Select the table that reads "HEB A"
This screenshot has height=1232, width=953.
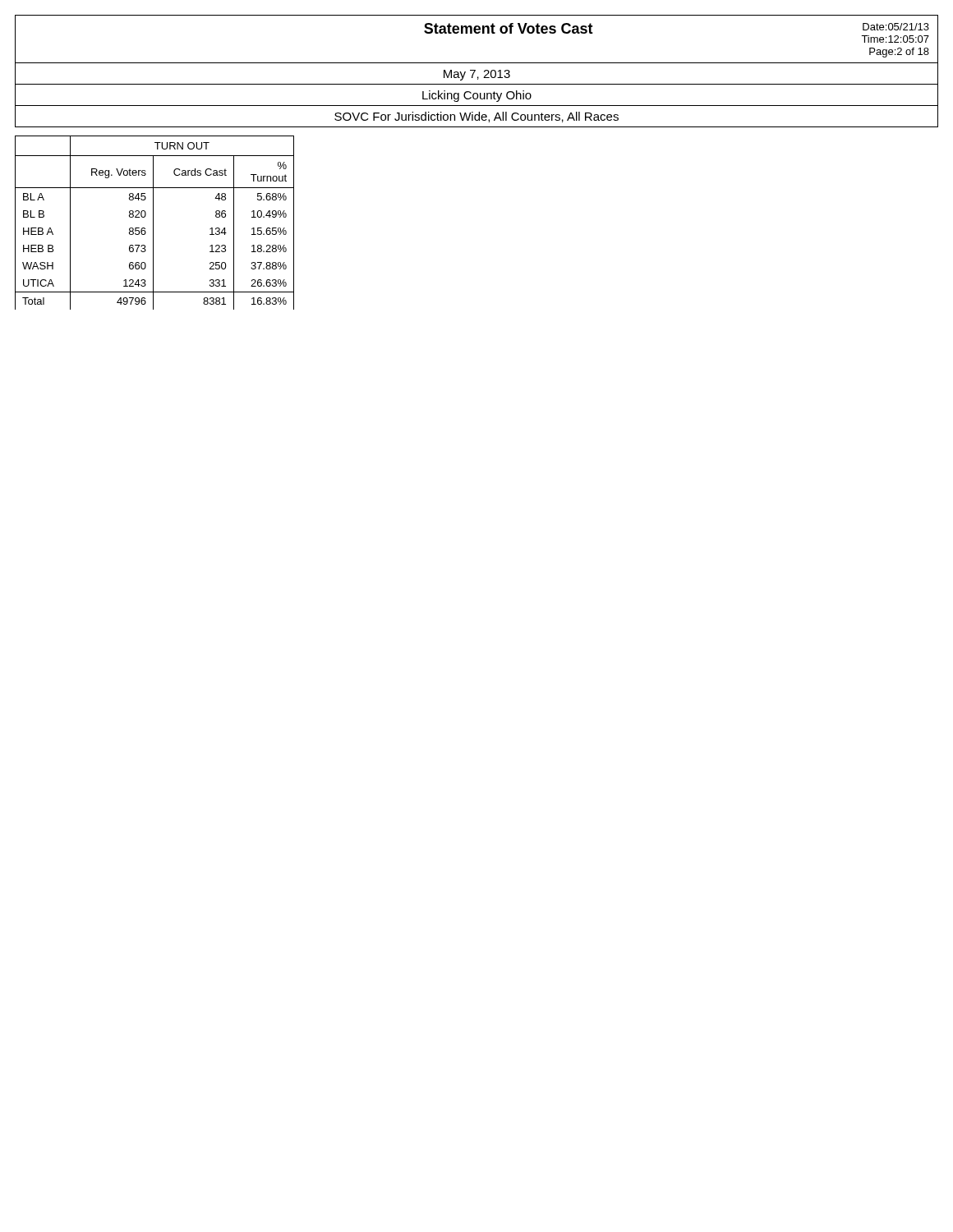[x=476, y=223]
